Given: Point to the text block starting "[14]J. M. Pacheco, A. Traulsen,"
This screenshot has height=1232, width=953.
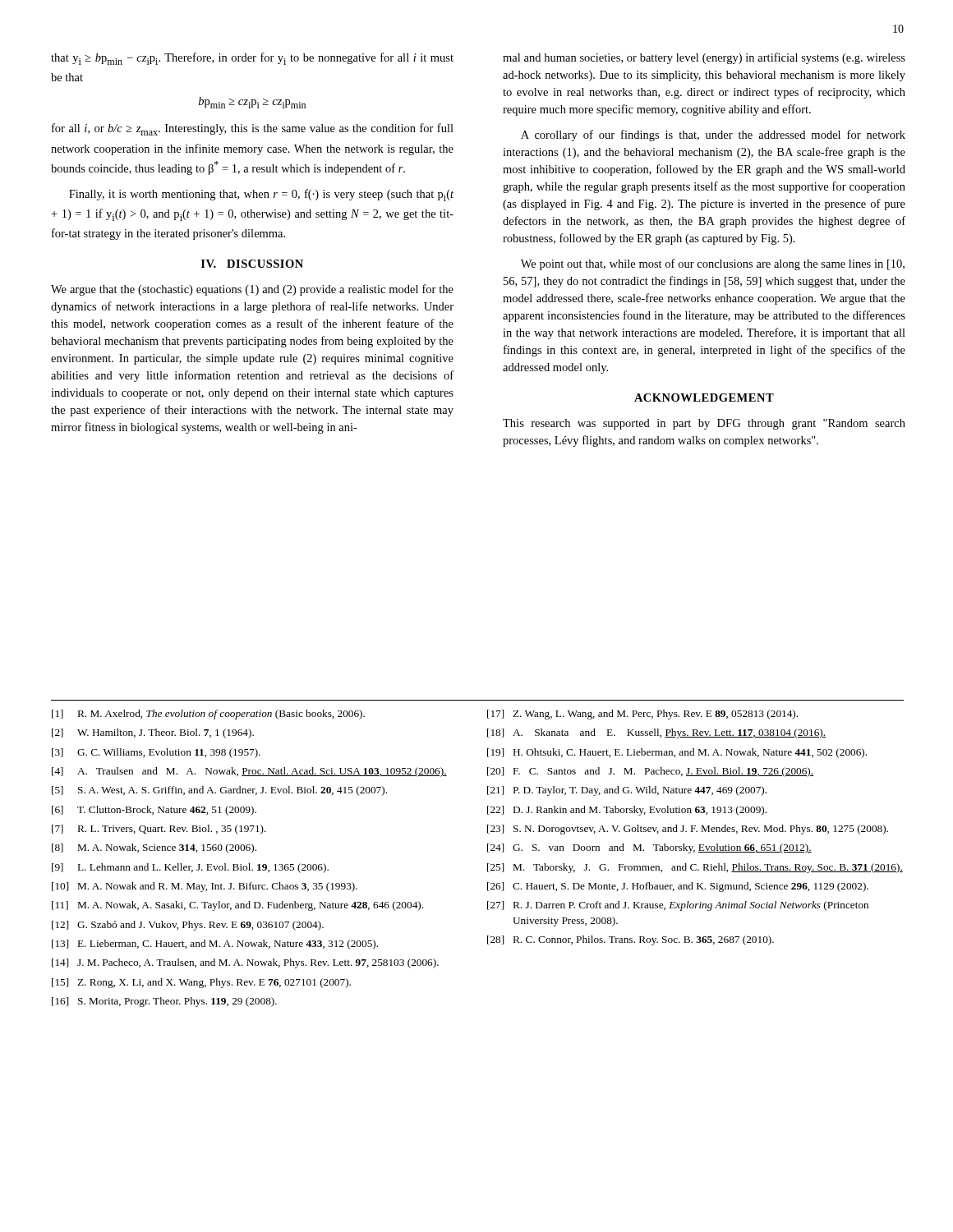Looking at the screenshot, I should click(x=260, y=963).
